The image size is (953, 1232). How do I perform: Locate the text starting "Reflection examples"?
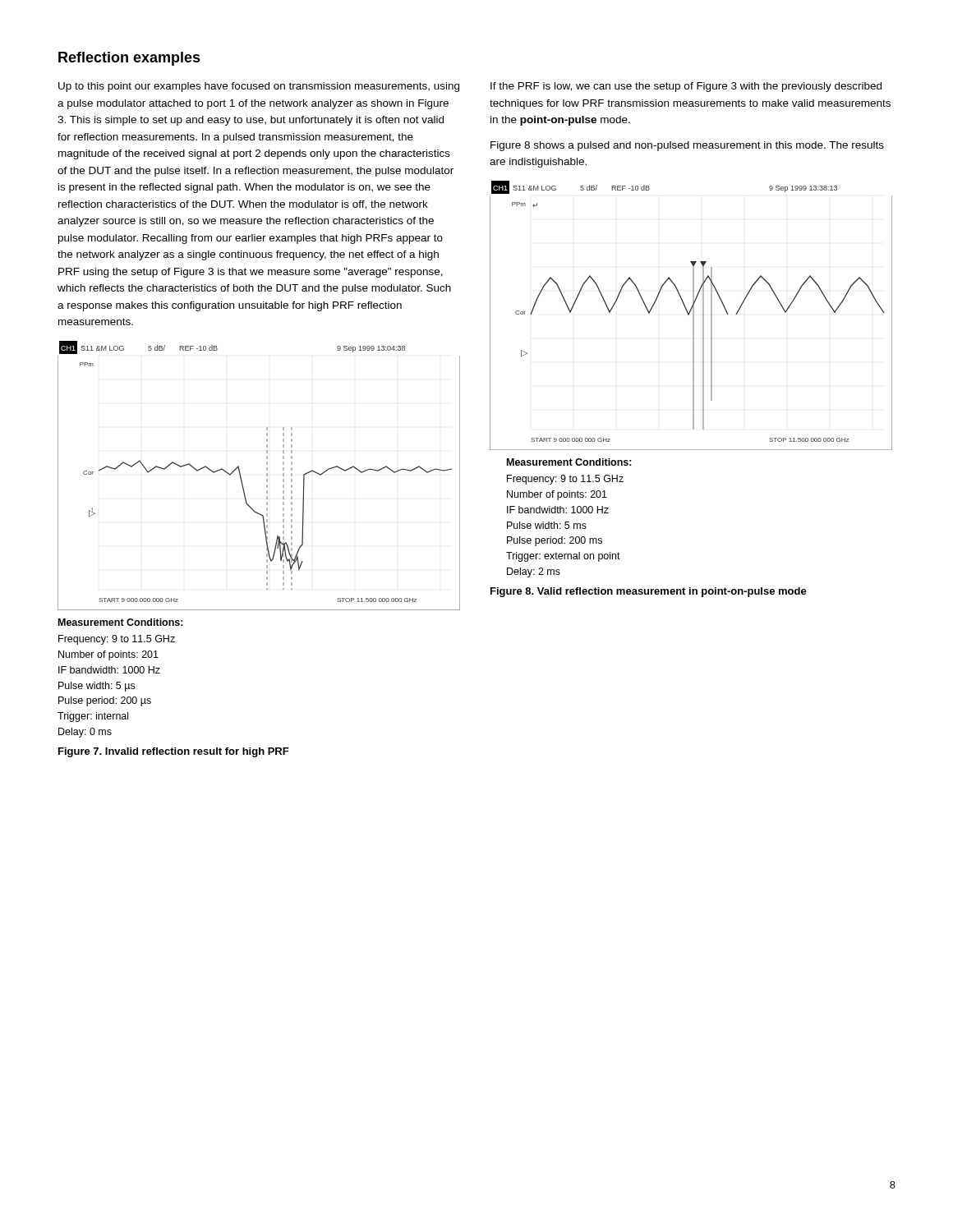coord(129,57)
